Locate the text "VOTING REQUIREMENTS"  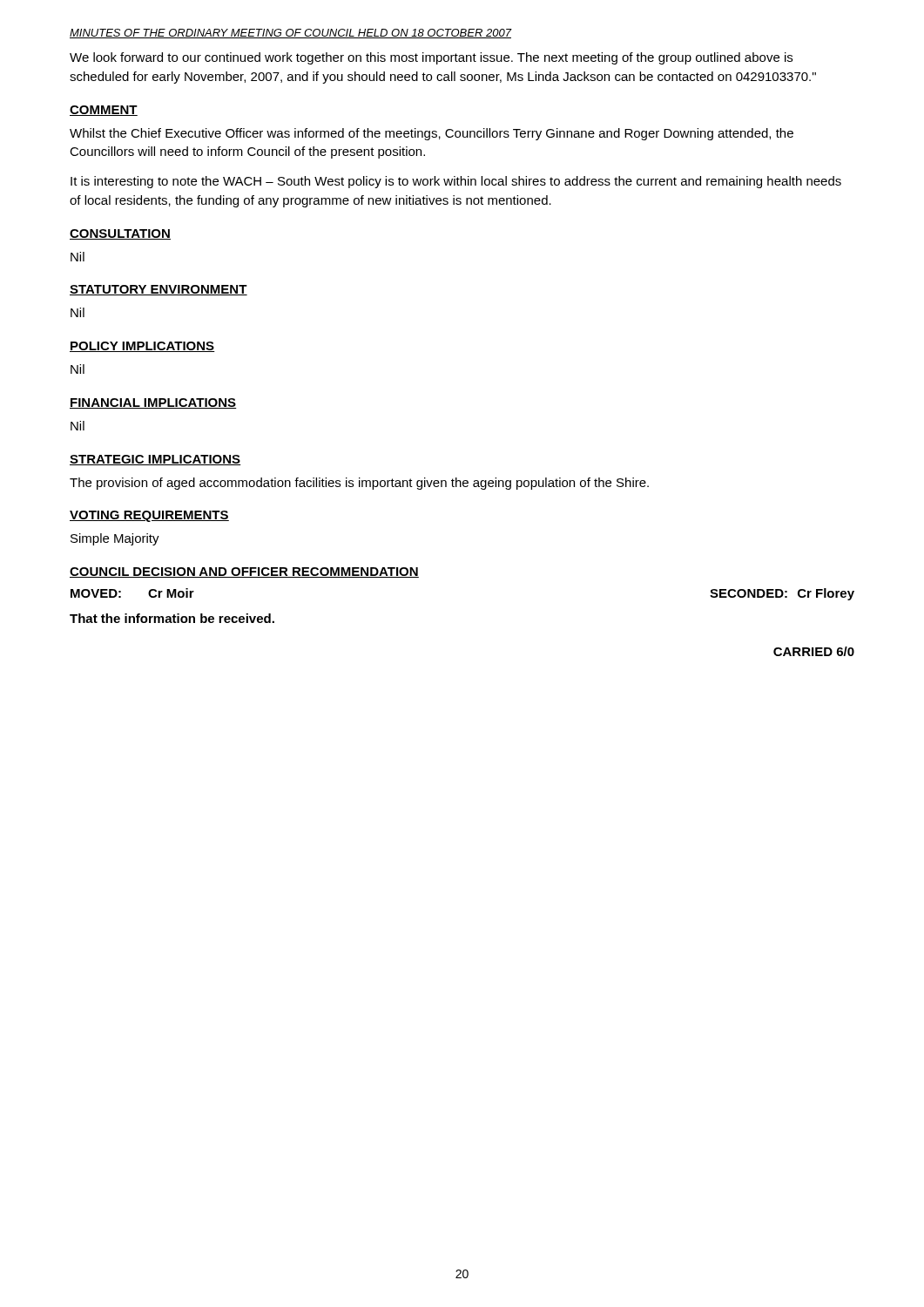149,515
